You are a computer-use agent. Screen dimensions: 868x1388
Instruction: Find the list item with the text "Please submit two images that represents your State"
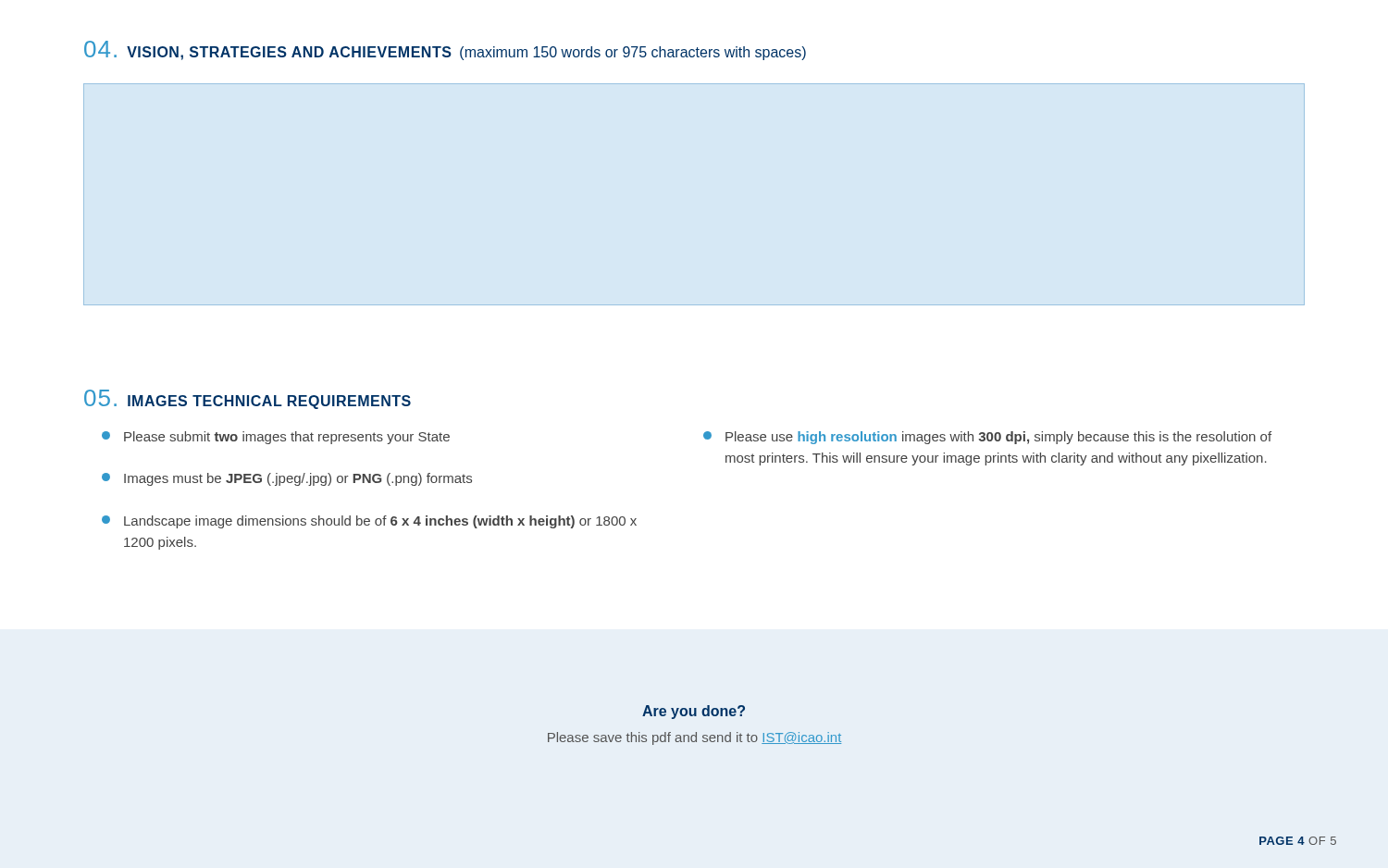375,436
